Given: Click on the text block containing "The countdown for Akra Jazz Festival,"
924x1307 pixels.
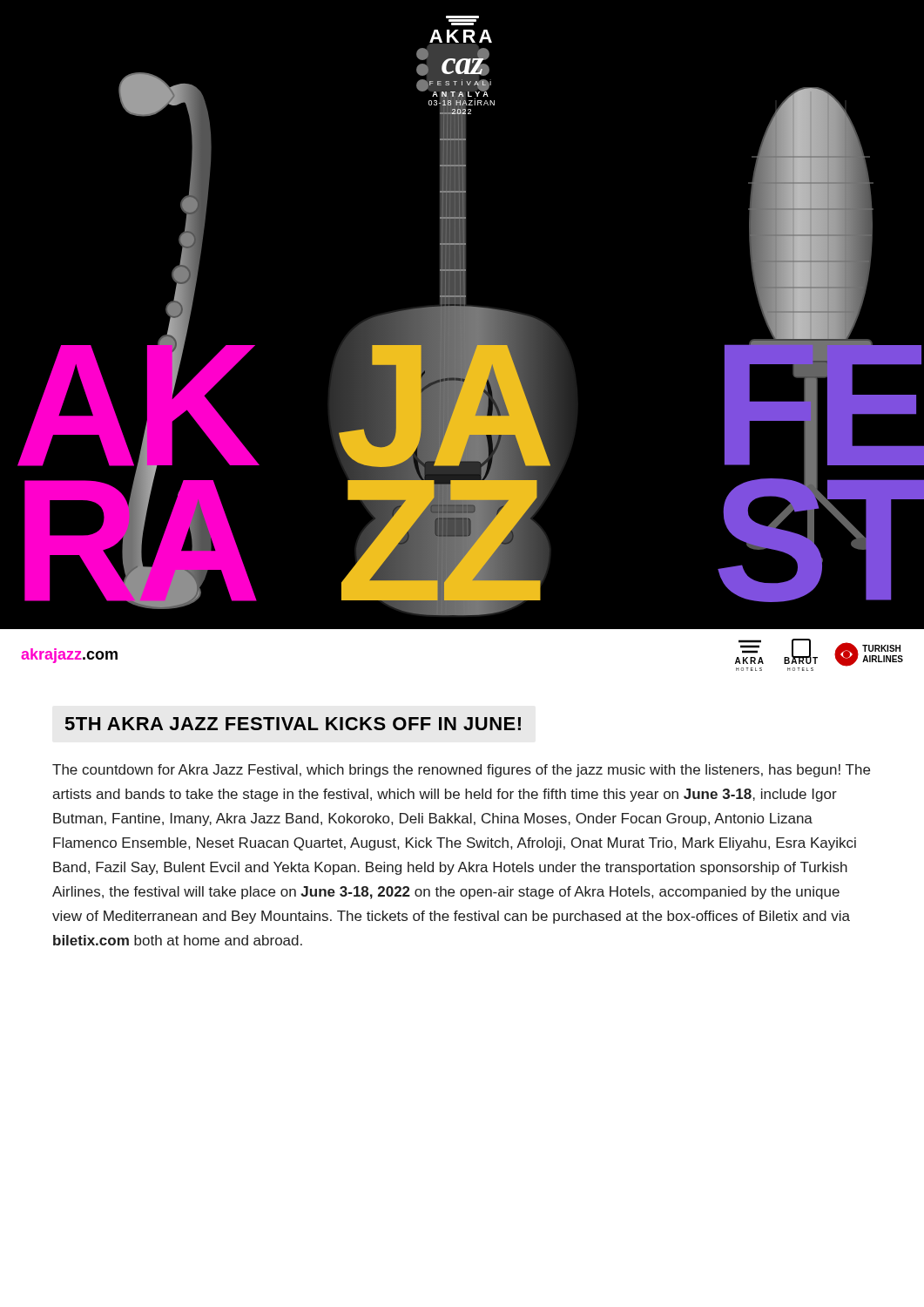Looking at the screenshot, I should click(462, 856).
